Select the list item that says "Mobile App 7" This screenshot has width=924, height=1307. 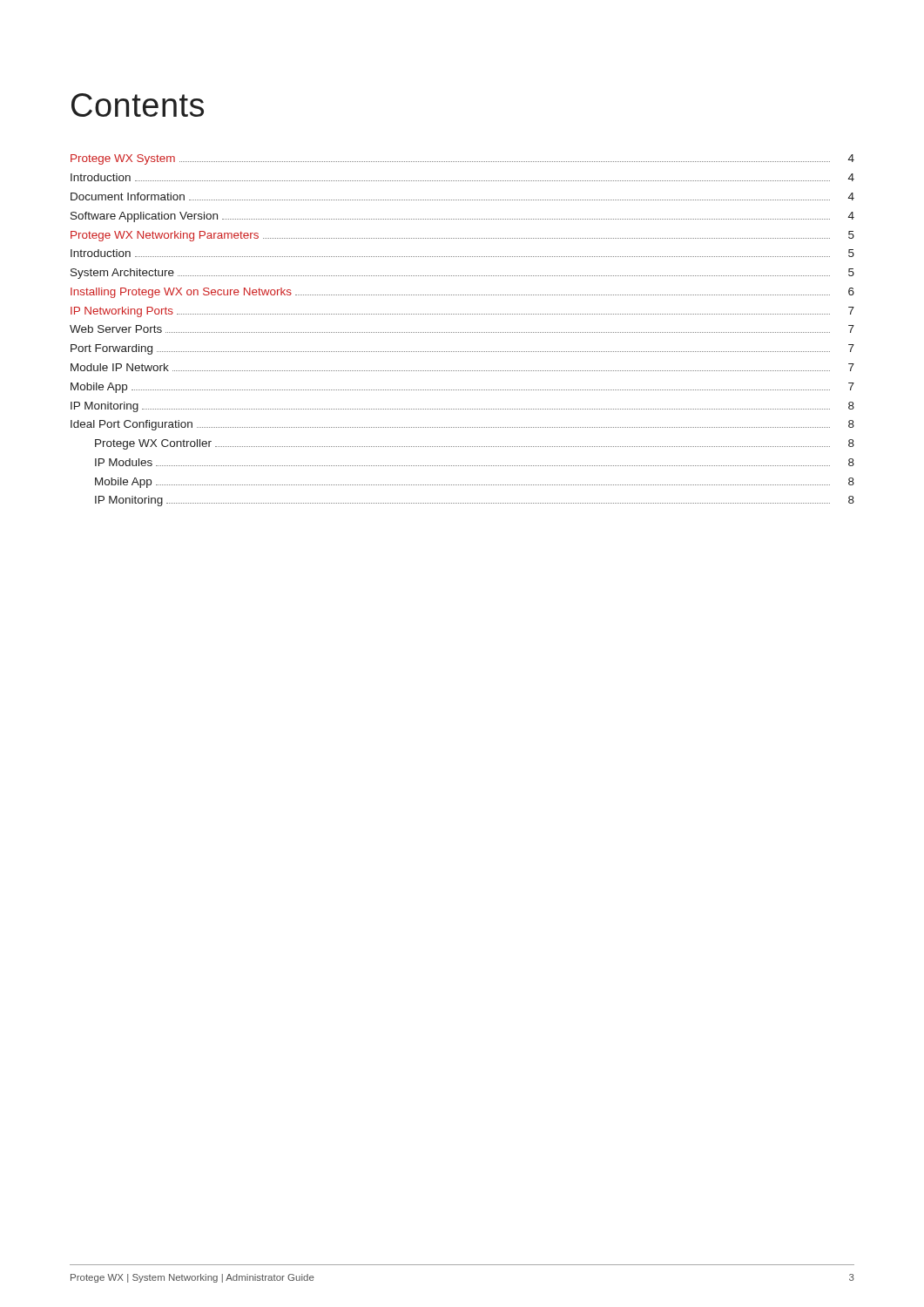coord(462,386)
